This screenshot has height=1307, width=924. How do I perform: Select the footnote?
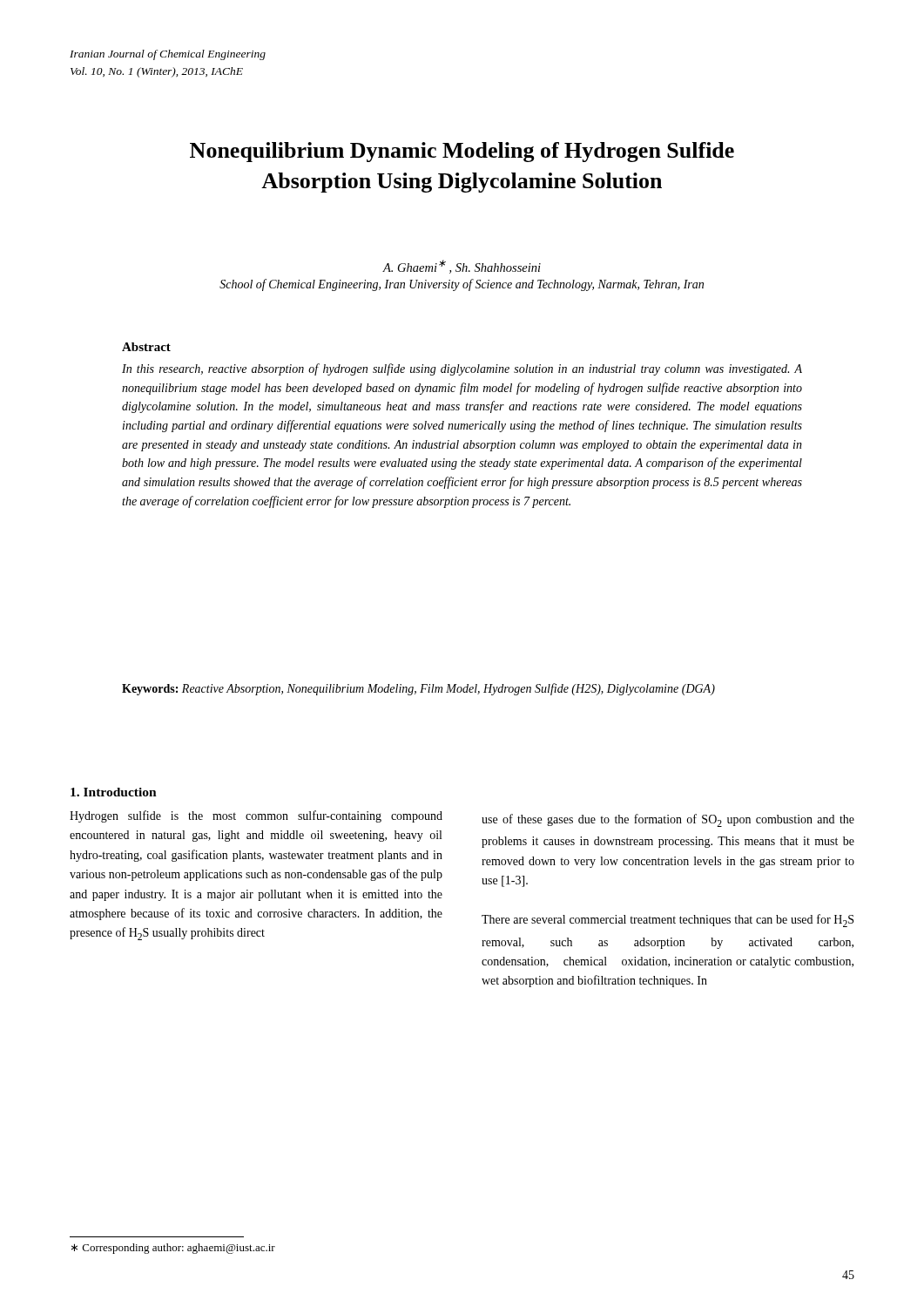click(172, 1245)
